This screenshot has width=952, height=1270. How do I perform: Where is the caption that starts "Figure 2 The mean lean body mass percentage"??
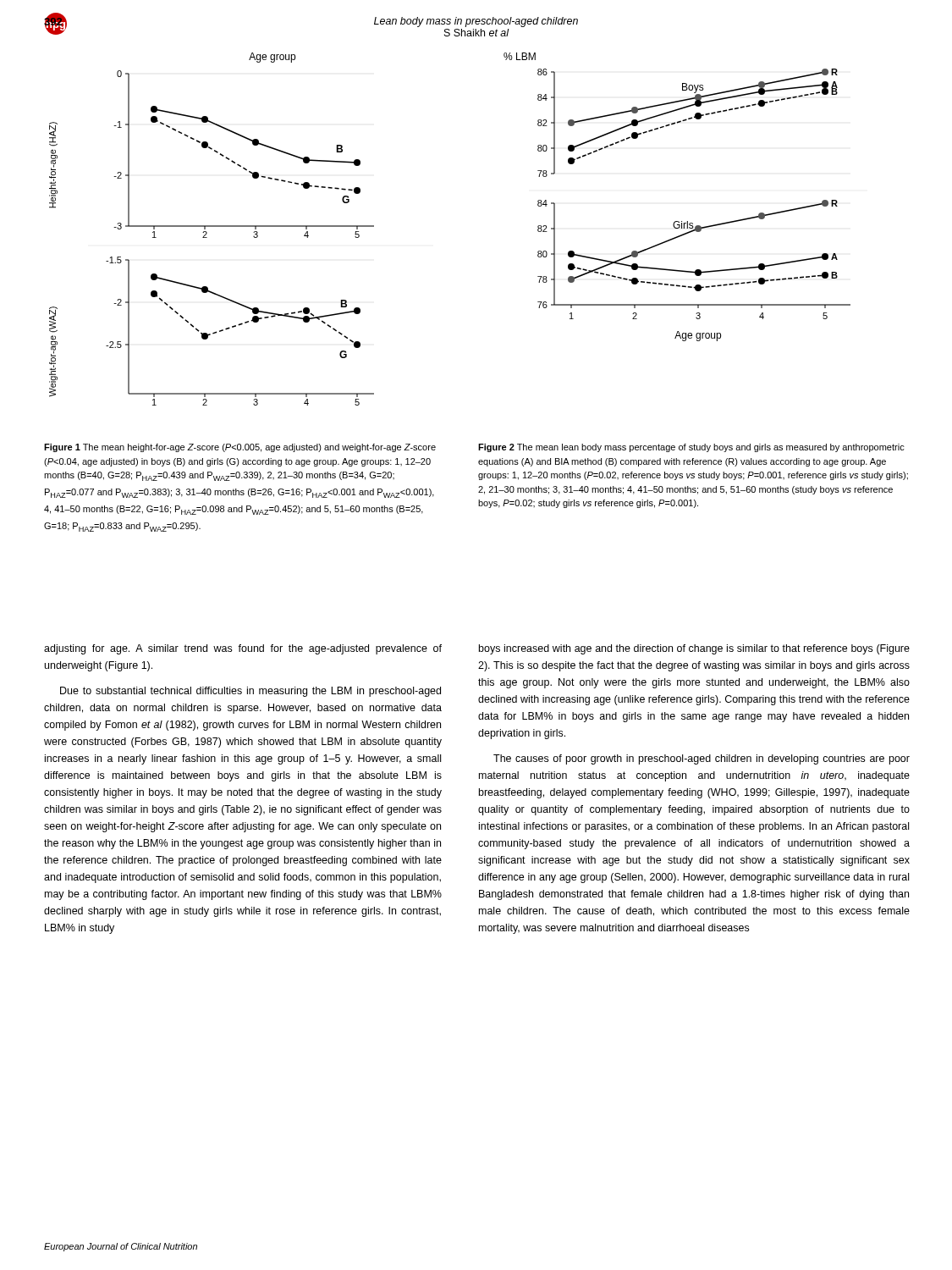pyautogui.click(x=693, y=475)
